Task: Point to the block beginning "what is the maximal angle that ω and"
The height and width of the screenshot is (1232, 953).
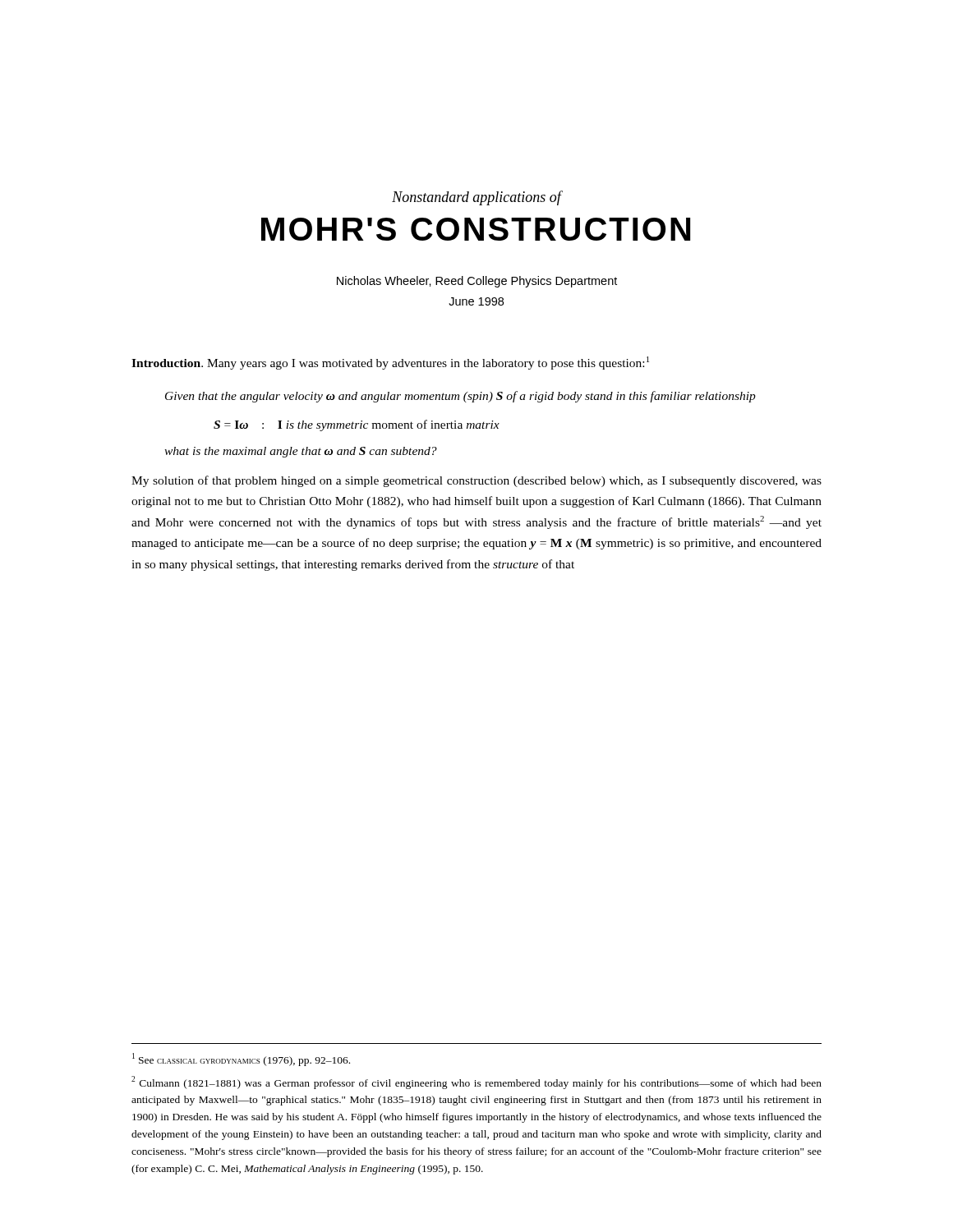Action: pos(300,450)
